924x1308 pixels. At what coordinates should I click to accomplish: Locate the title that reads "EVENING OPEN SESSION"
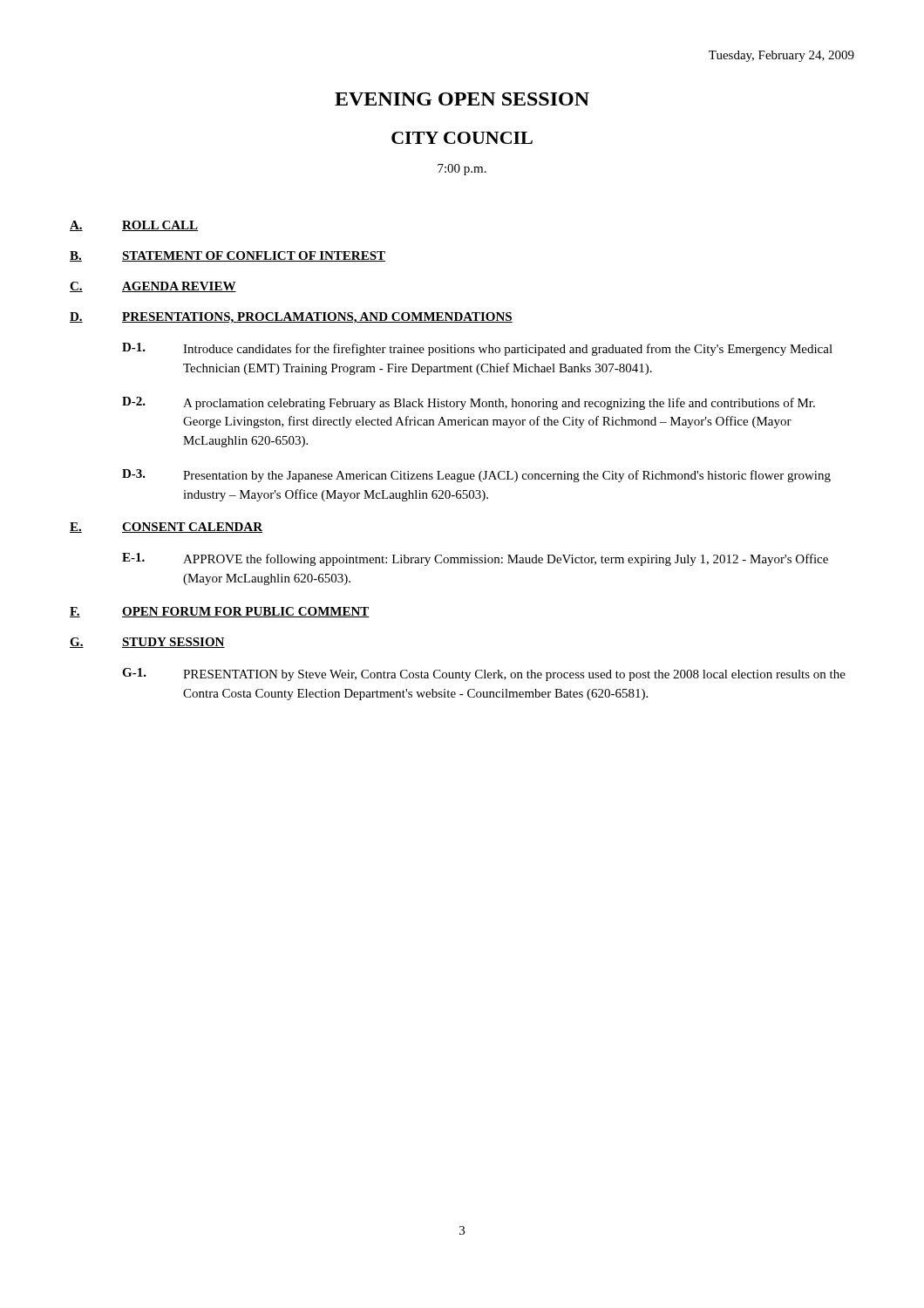pyautogui.click(x=462, y=99)
